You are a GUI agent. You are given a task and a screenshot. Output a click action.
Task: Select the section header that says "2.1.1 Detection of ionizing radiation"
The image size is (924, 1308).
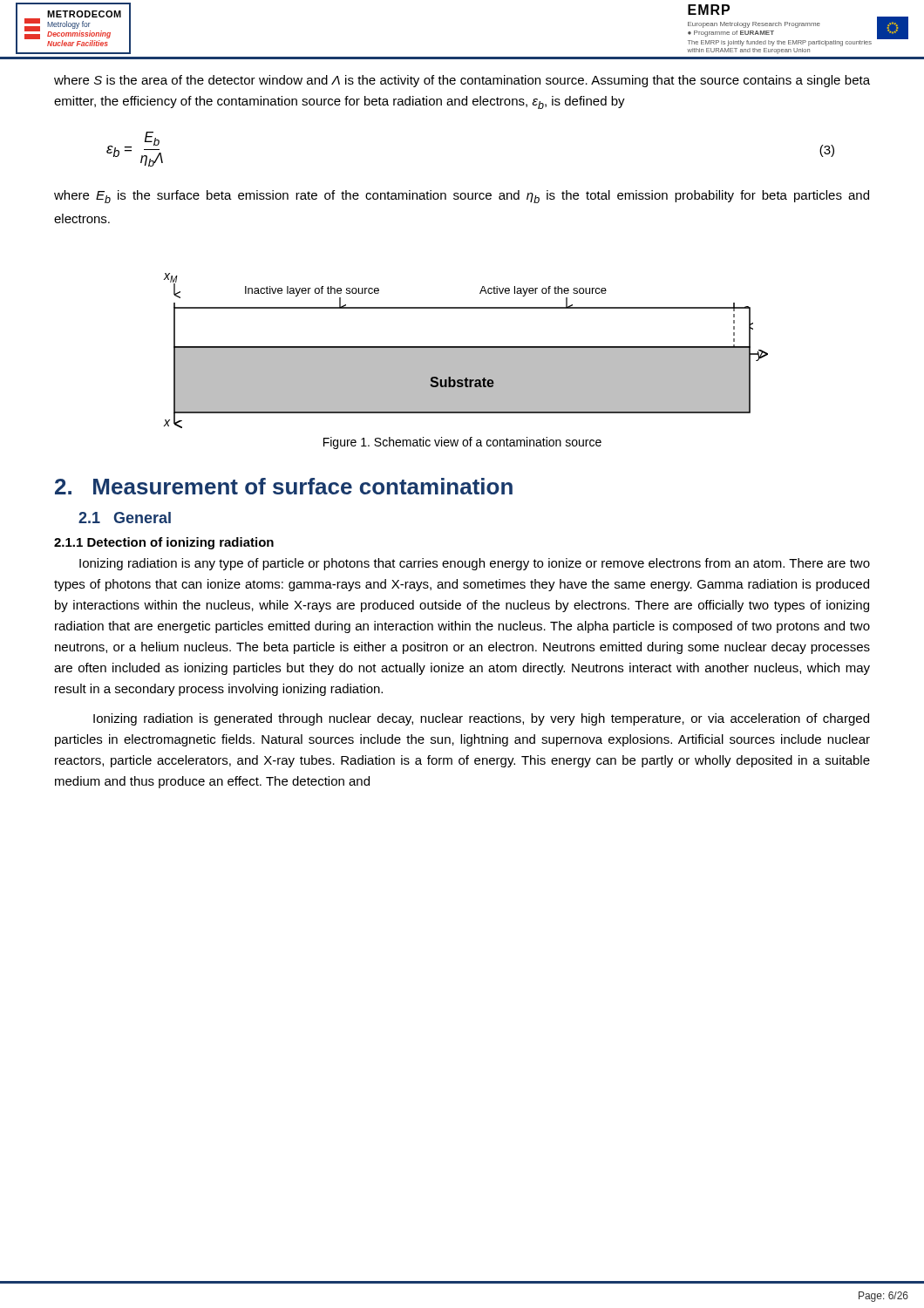164,542
